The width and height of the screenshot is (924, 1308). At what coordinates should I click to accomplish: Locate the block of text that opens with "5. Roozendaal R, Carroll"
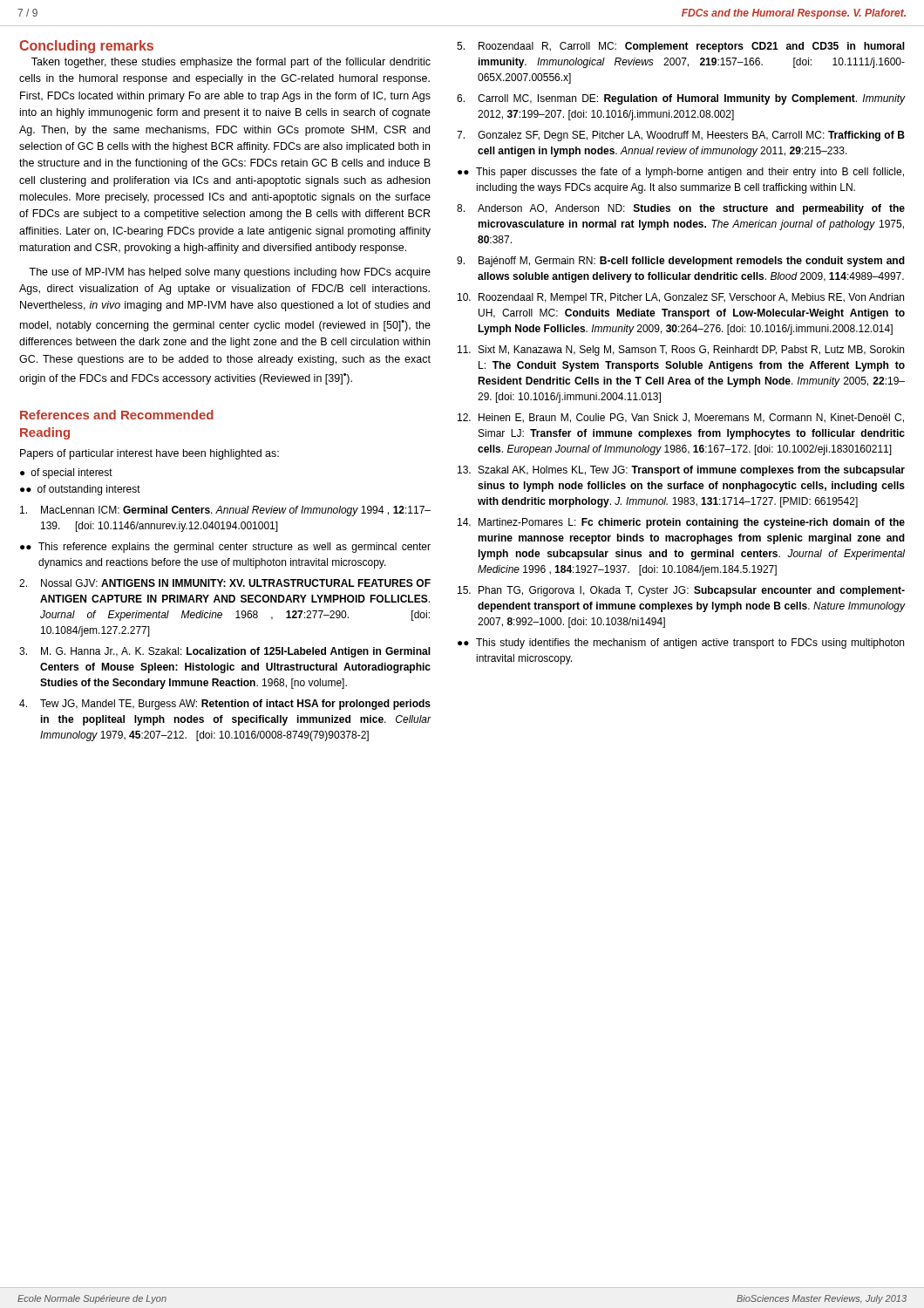[681, 62]
